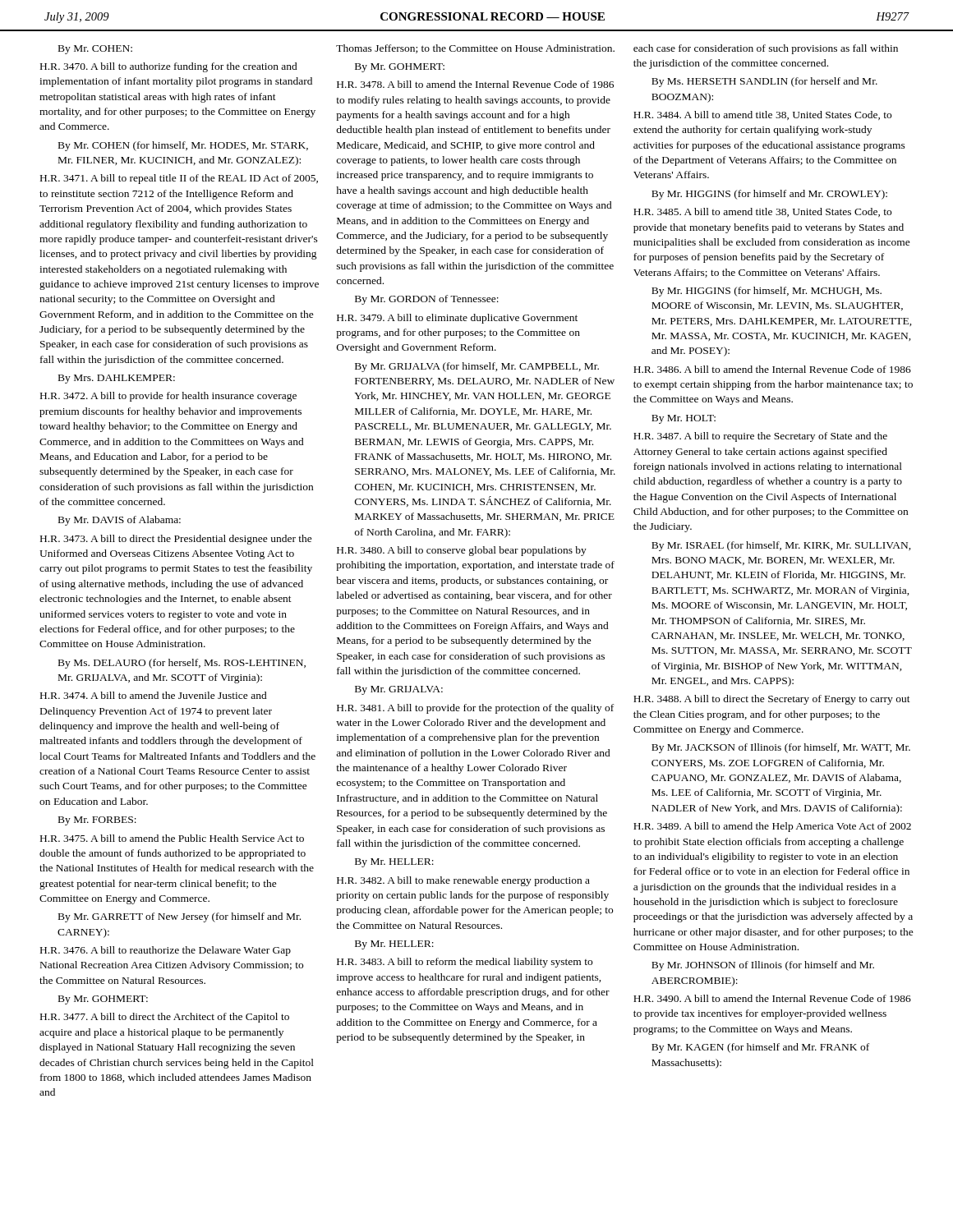Select the text block containing "By Mr. DAVIS of"
This screenshot has height=1232, width=953.
coord(180,582)
